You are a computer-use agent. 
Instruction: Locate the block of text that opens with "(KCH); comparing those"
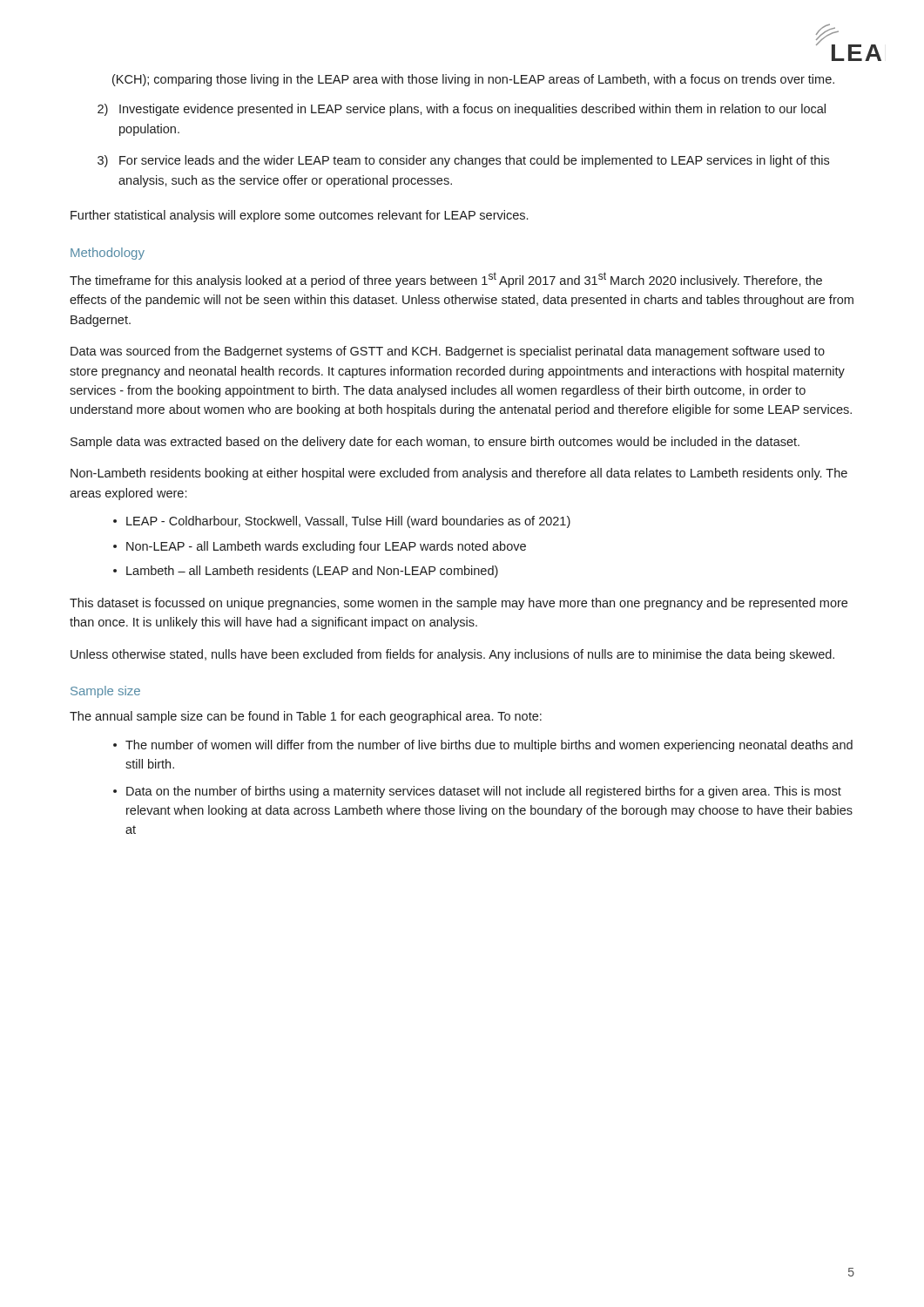473,79
